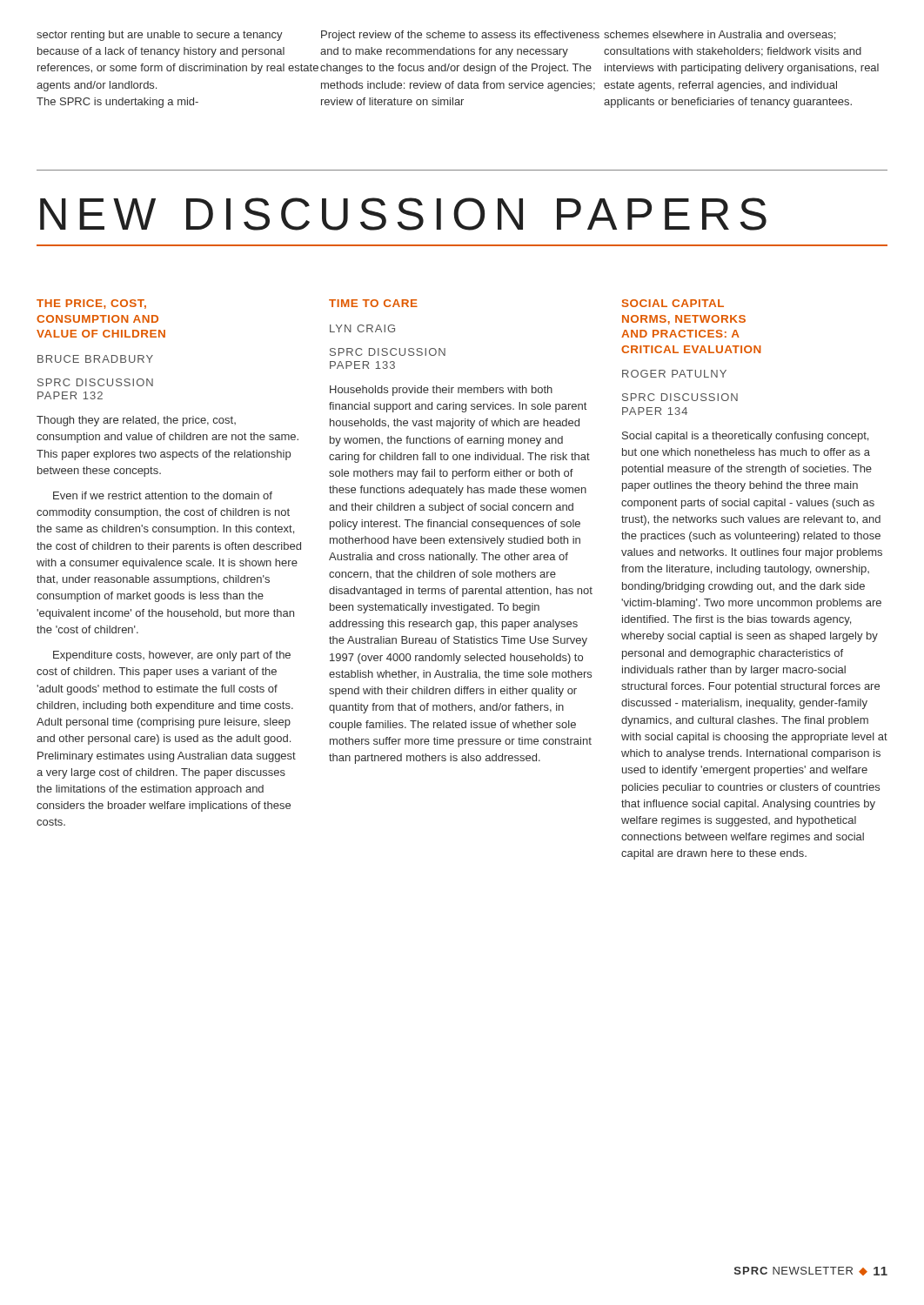This screenshot has height=1305, width=924.
Task: Point to the passage starting "schemes elsewhere in Australia"
Action: [742, 68]
